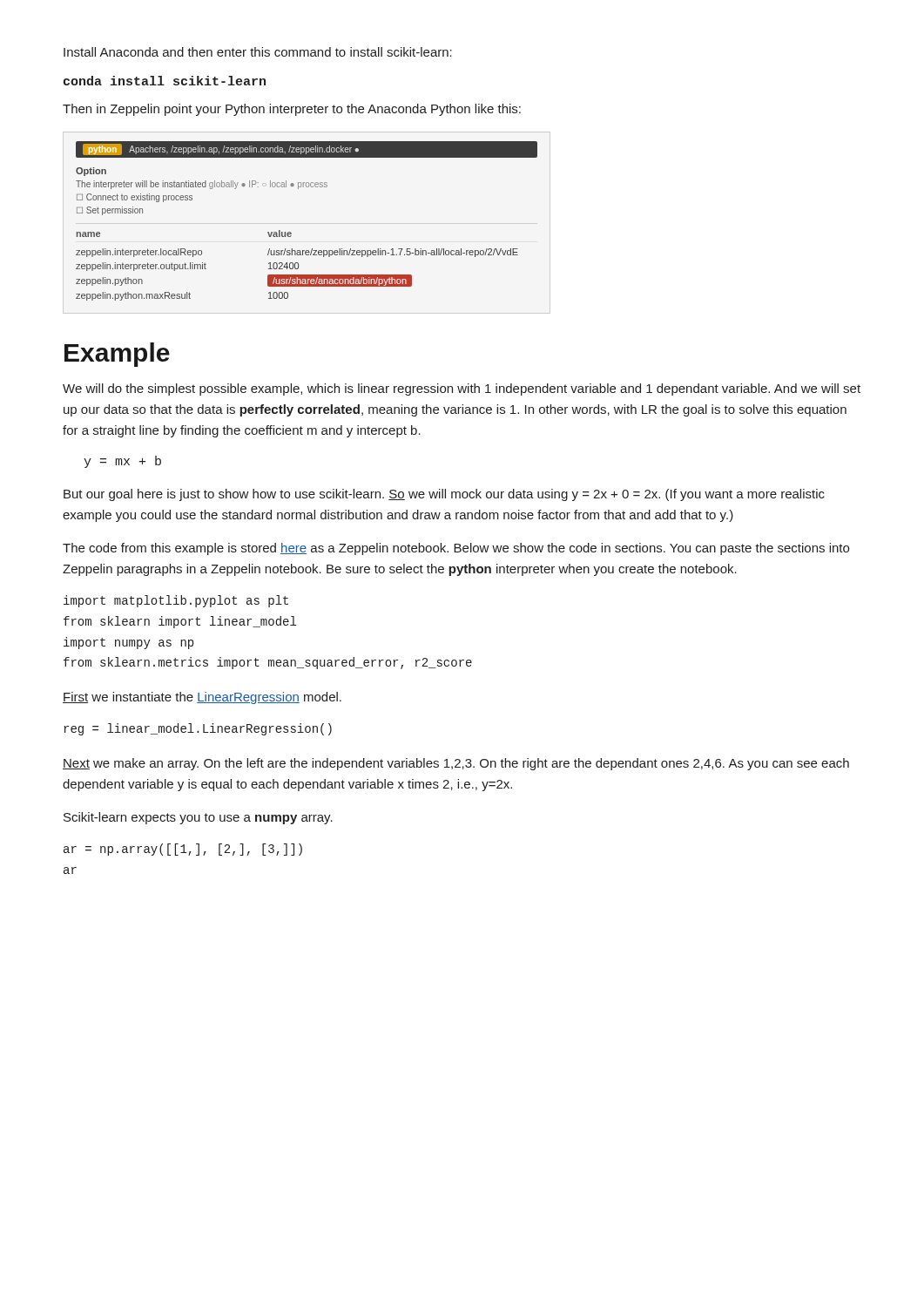Find the text with the text "reg = linear_model.LinearRegression()"
Image resolution: width=924 pixels, height=1307 pixels.
point(198,730)
